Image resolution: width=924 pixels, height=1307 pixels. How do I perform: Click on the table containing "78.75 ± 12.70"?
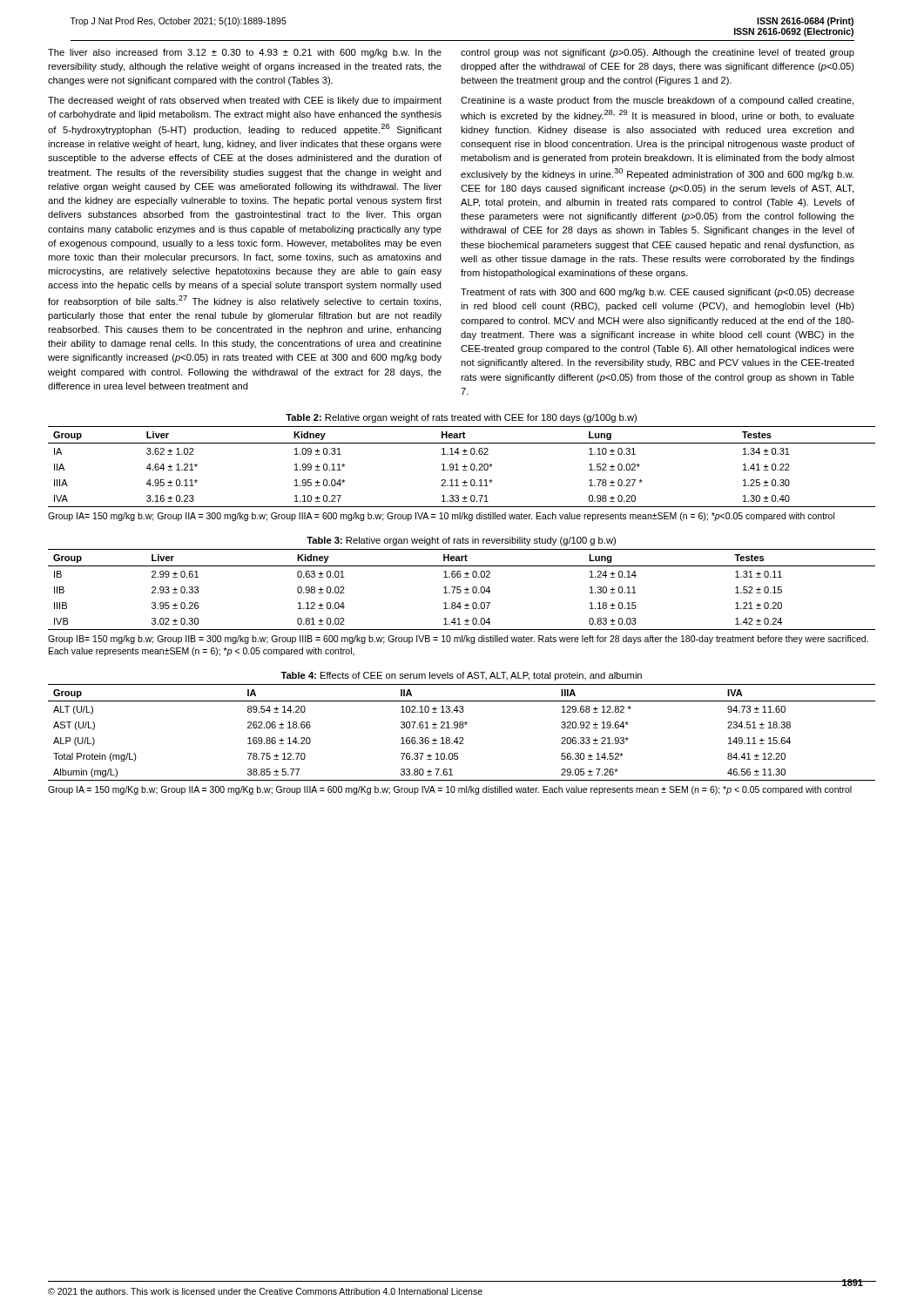(462, 740)
